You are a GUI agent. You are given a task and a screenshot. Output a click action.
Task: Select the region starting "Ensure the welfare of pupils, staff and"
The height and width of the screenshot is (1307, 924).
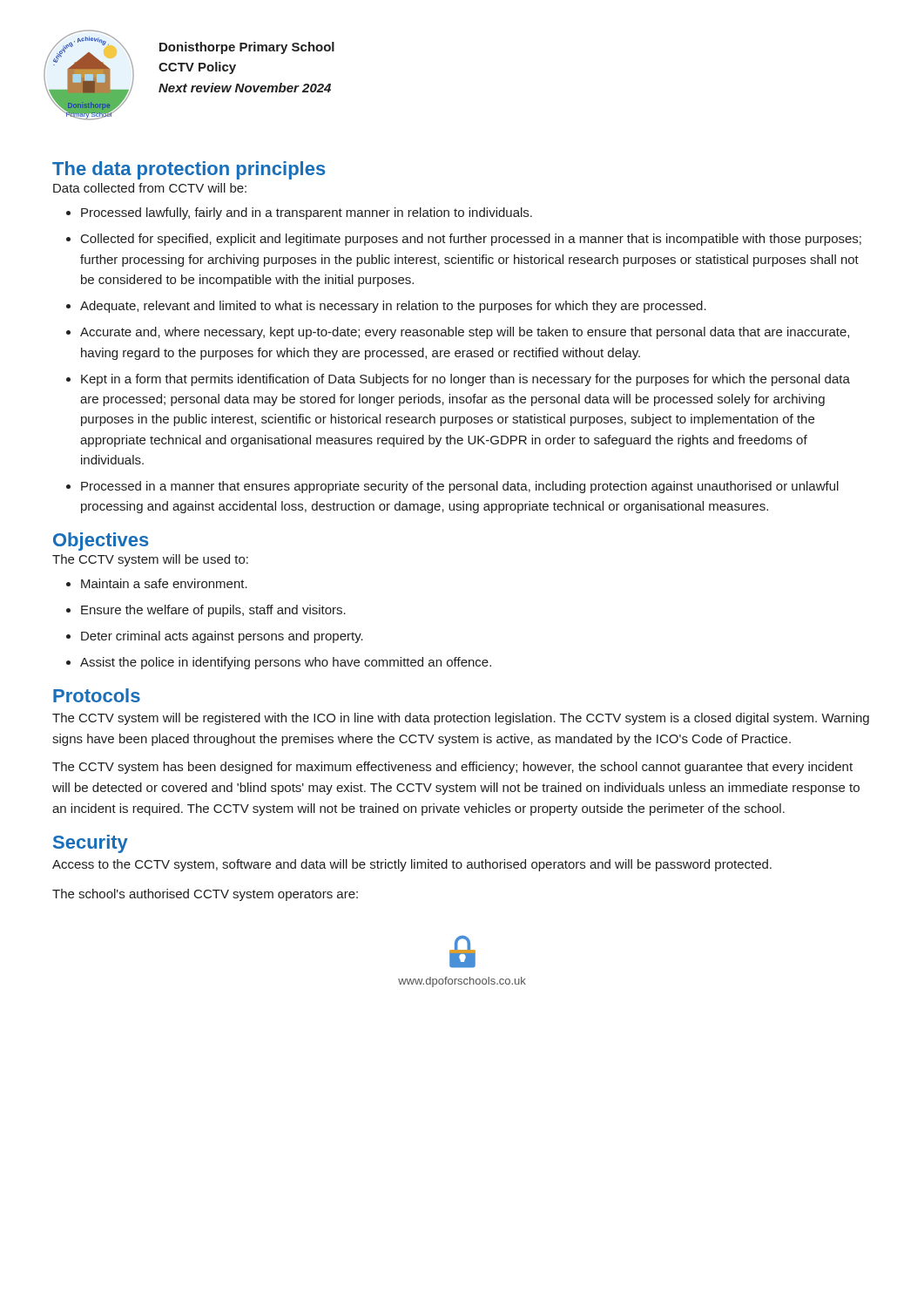(213, 609)
